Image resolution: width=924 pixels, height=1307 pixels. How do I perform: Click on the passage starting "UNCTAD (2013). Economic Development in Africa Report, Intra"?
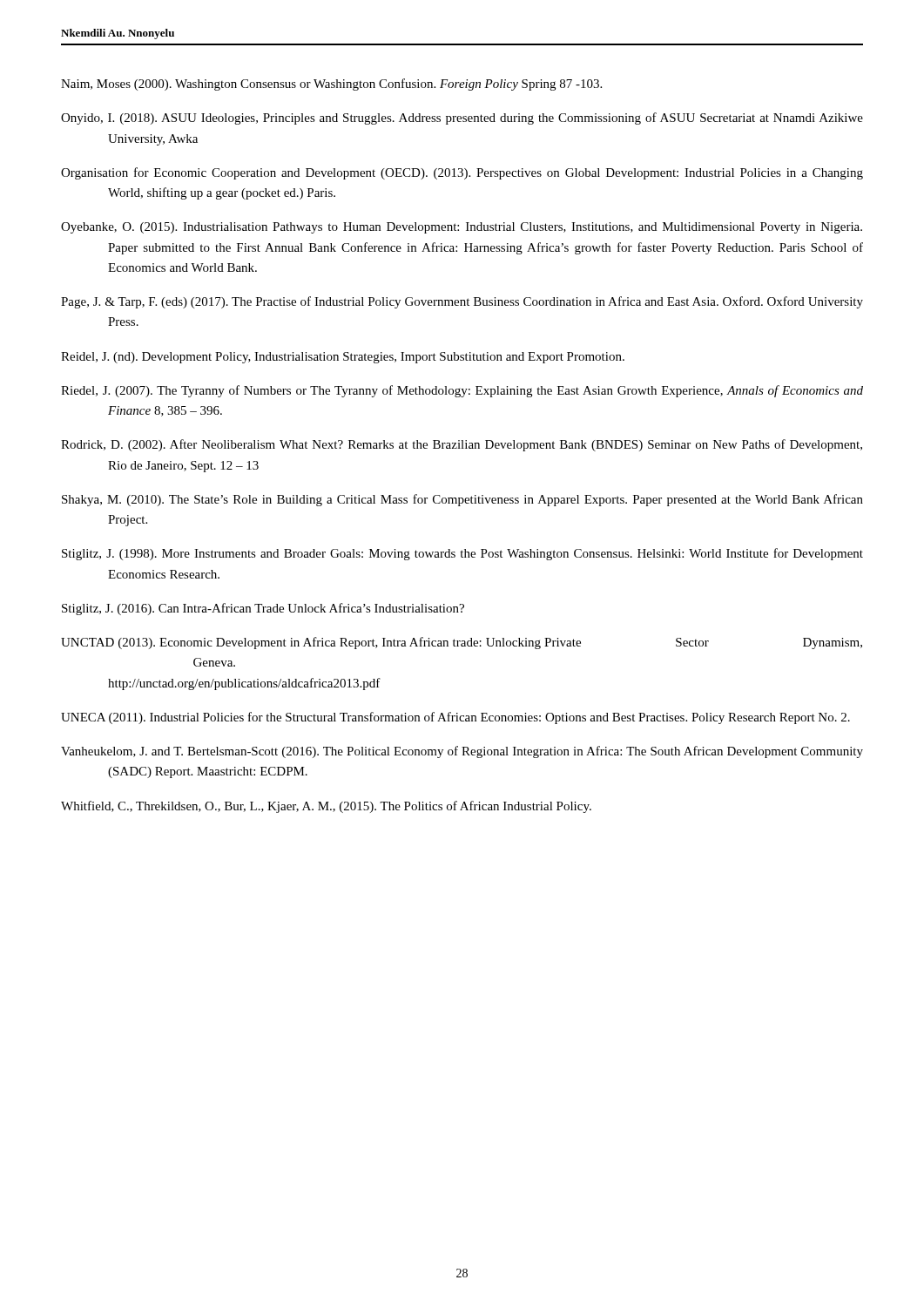(x=462, y=643)
